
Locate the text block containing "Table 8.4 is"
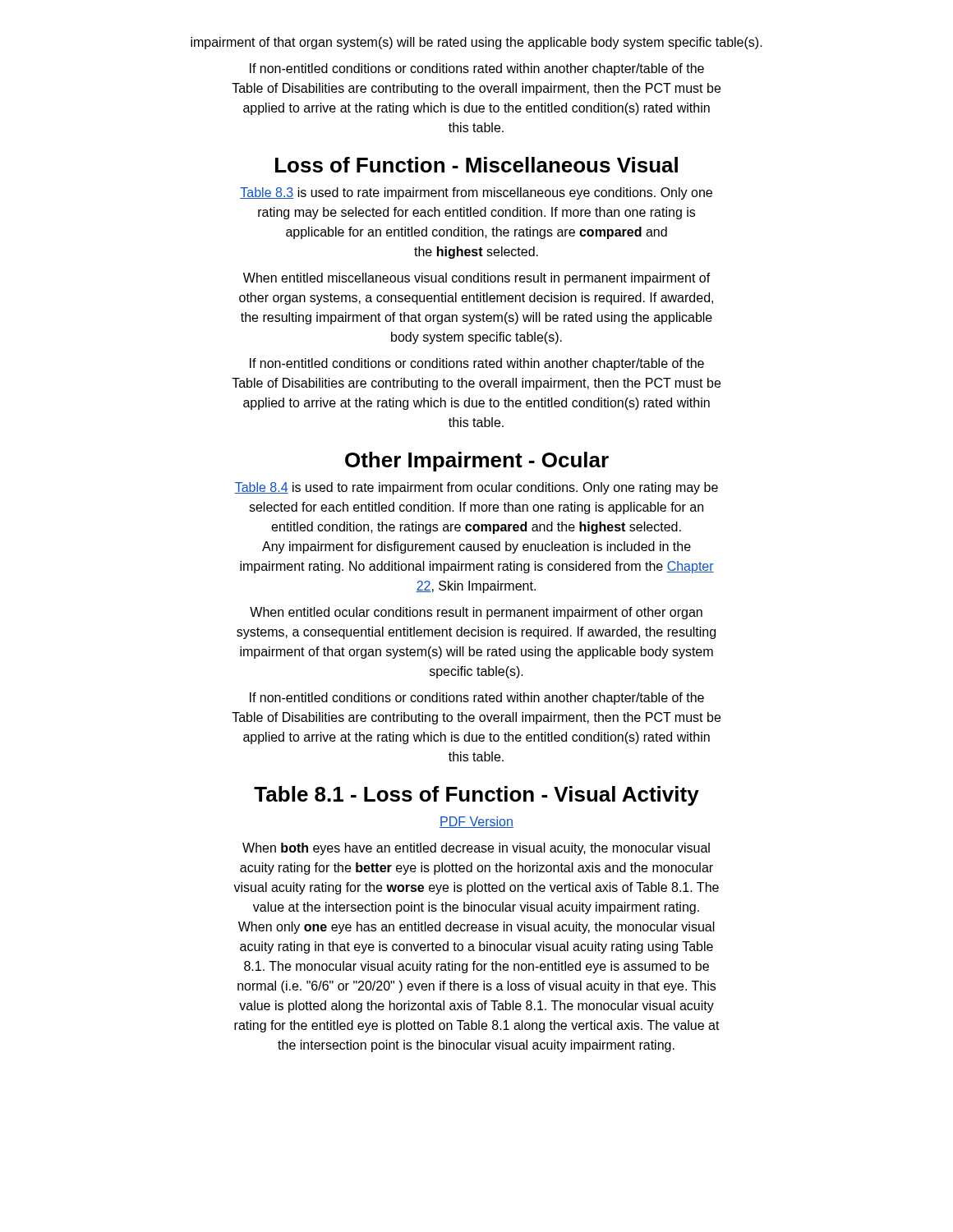coord(476,537)
